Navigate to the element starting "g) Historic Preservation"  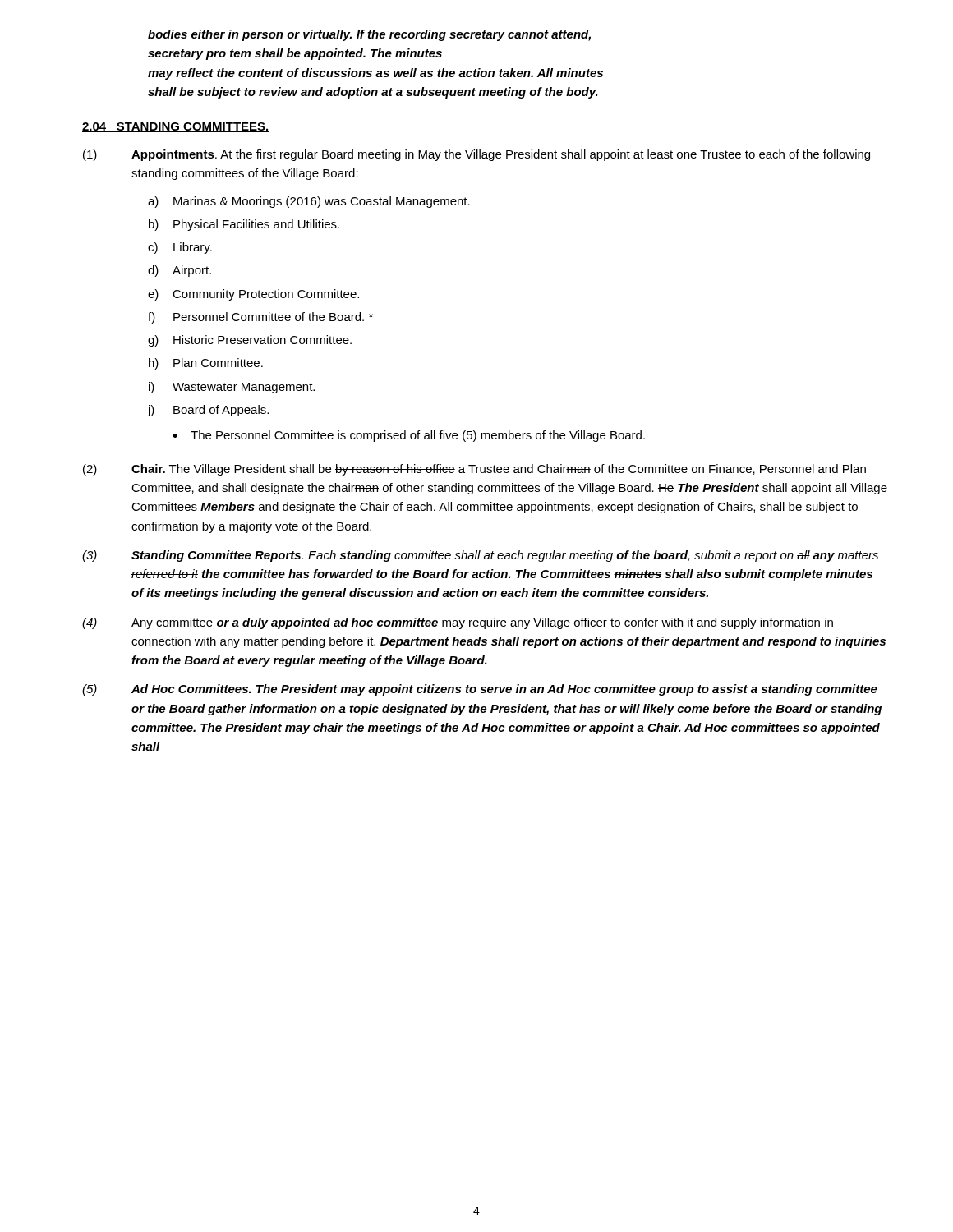point(250,340)
